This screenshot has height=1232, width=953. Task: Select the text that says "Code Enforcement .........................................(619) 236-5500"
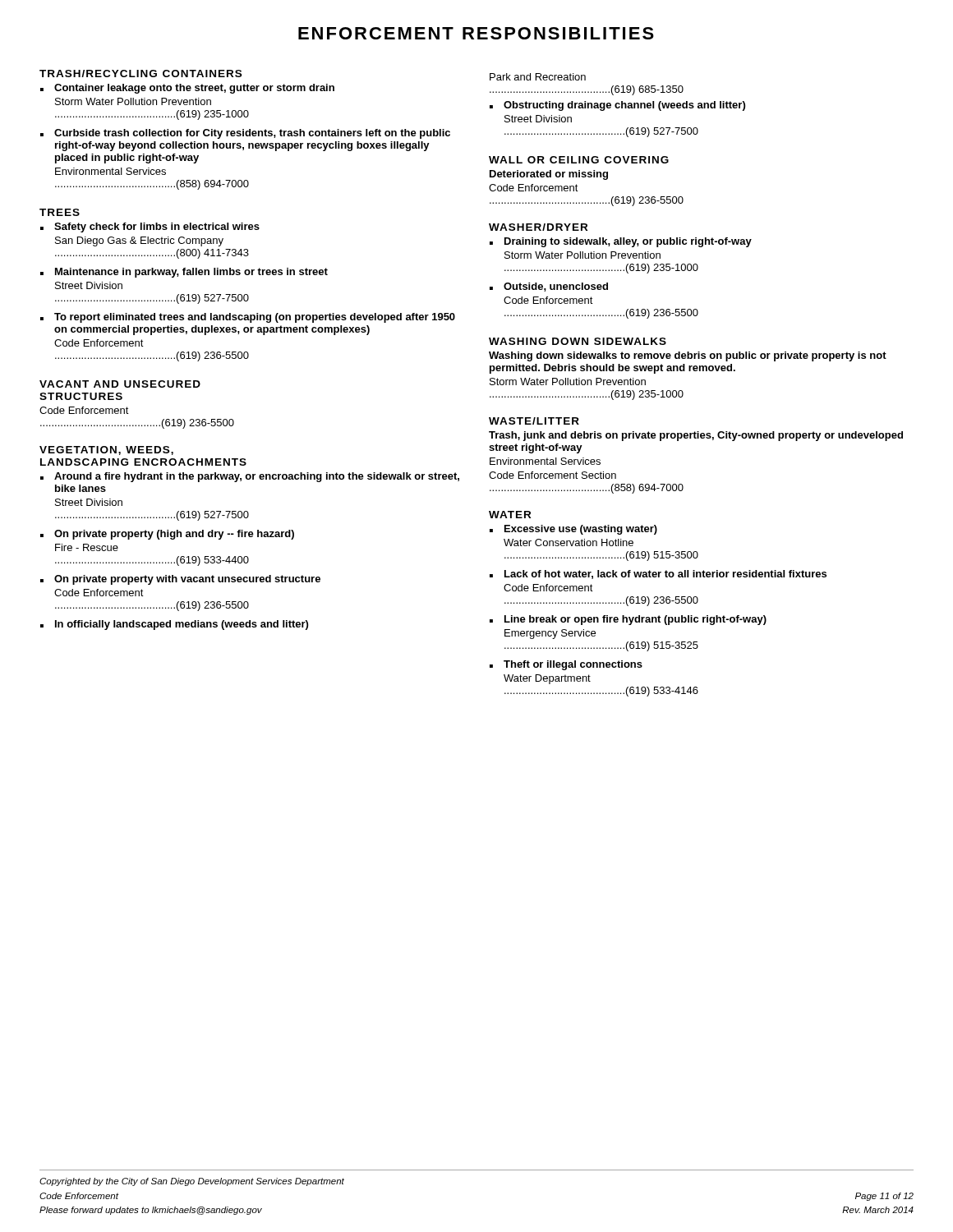84,410
